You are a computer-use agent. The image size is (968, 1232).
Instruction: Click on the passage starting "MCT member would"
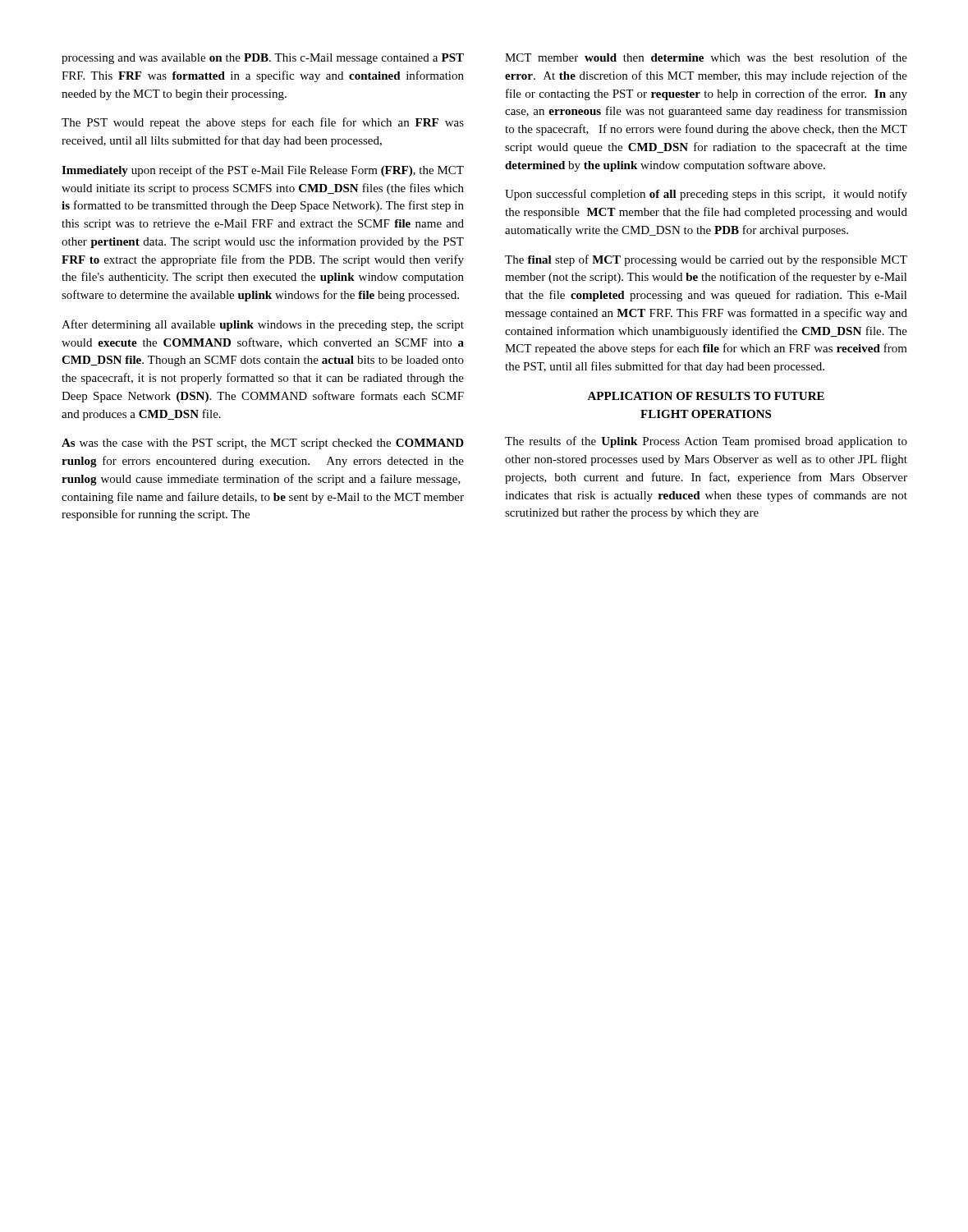coord(706,112)
